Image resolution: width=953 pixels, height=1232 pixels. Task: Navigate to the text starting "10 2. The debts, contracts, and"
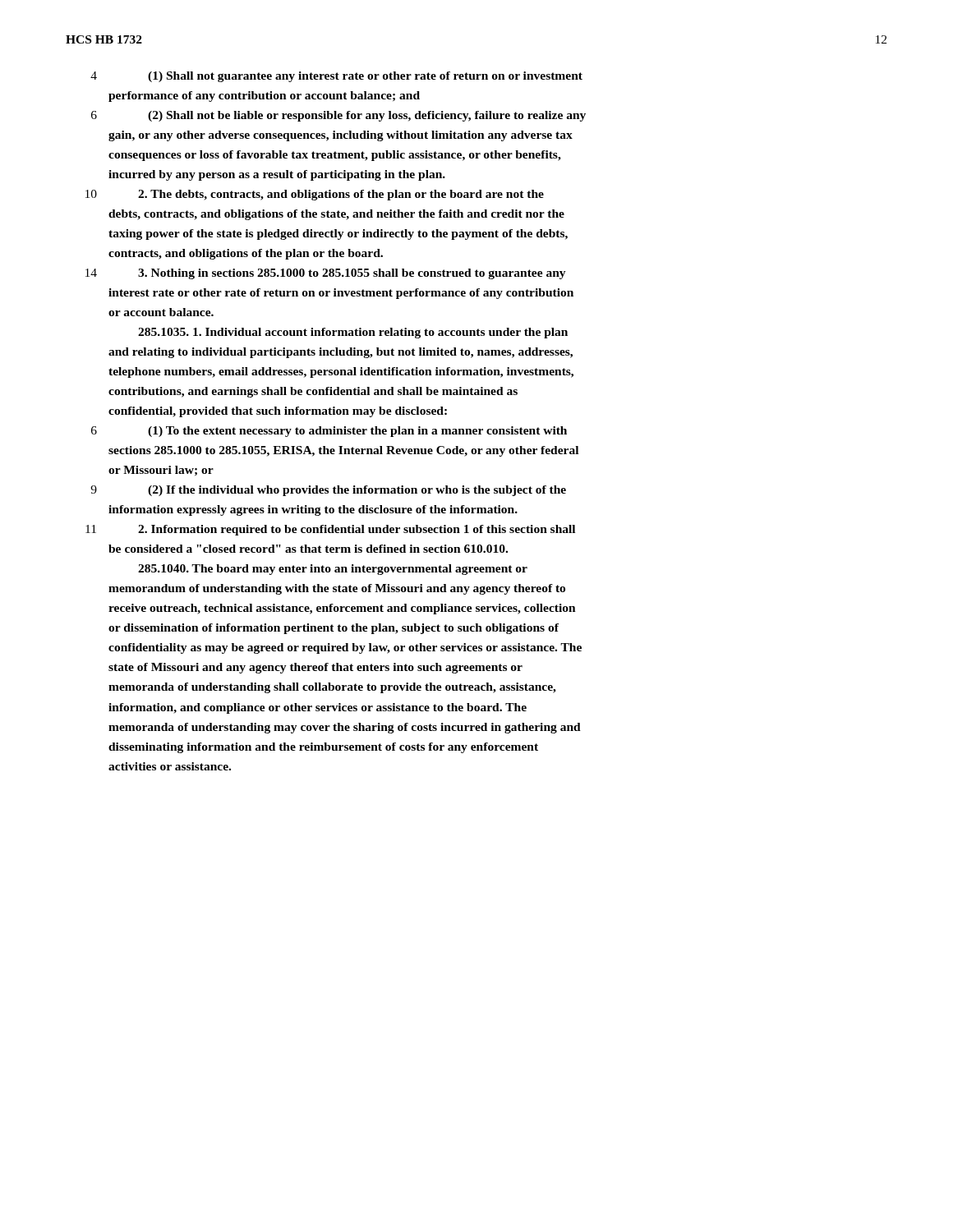pyautogui.click(x=476, y=194)
